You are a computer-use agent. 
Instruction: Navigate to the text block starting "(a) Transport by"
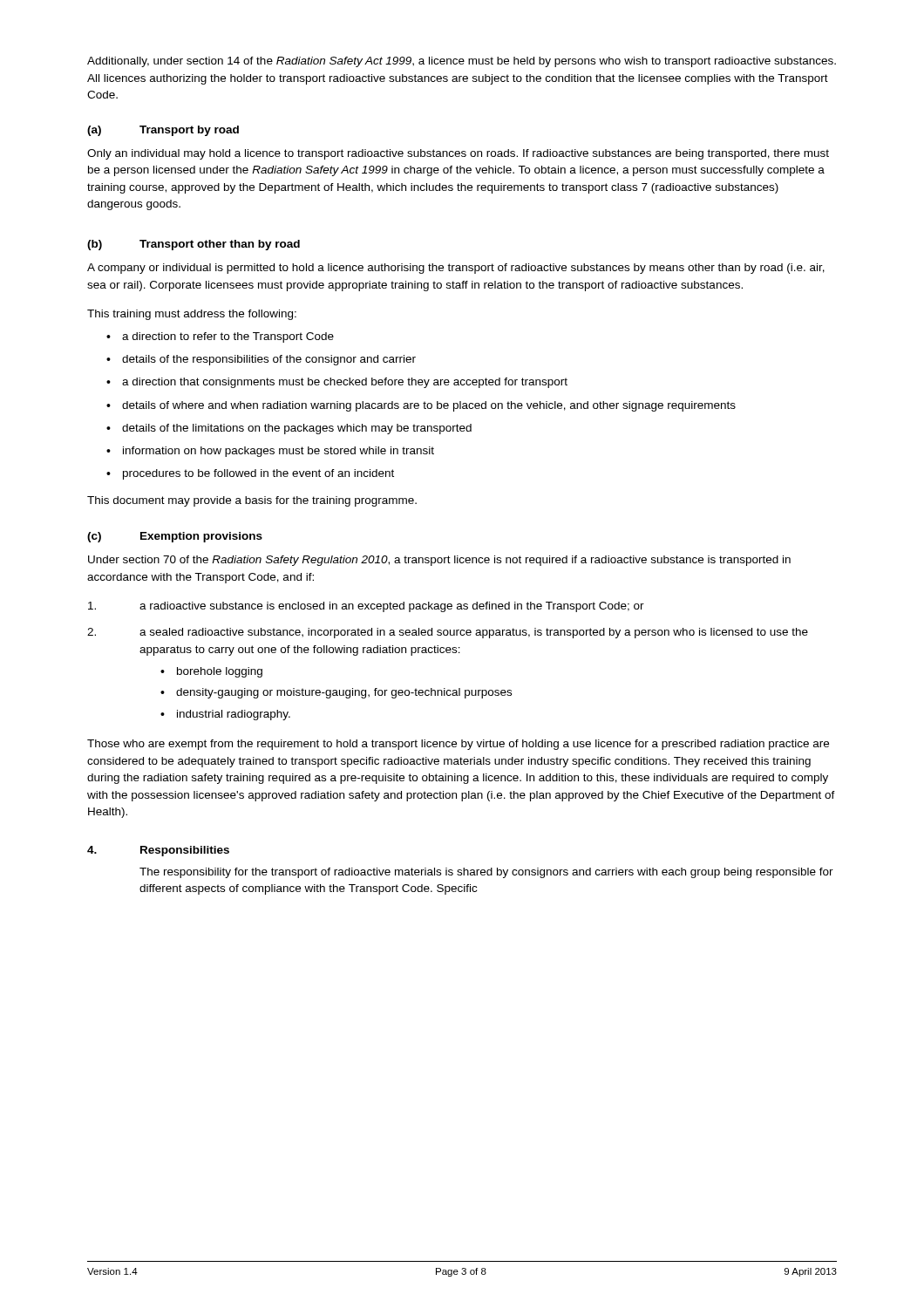point(163,129)
